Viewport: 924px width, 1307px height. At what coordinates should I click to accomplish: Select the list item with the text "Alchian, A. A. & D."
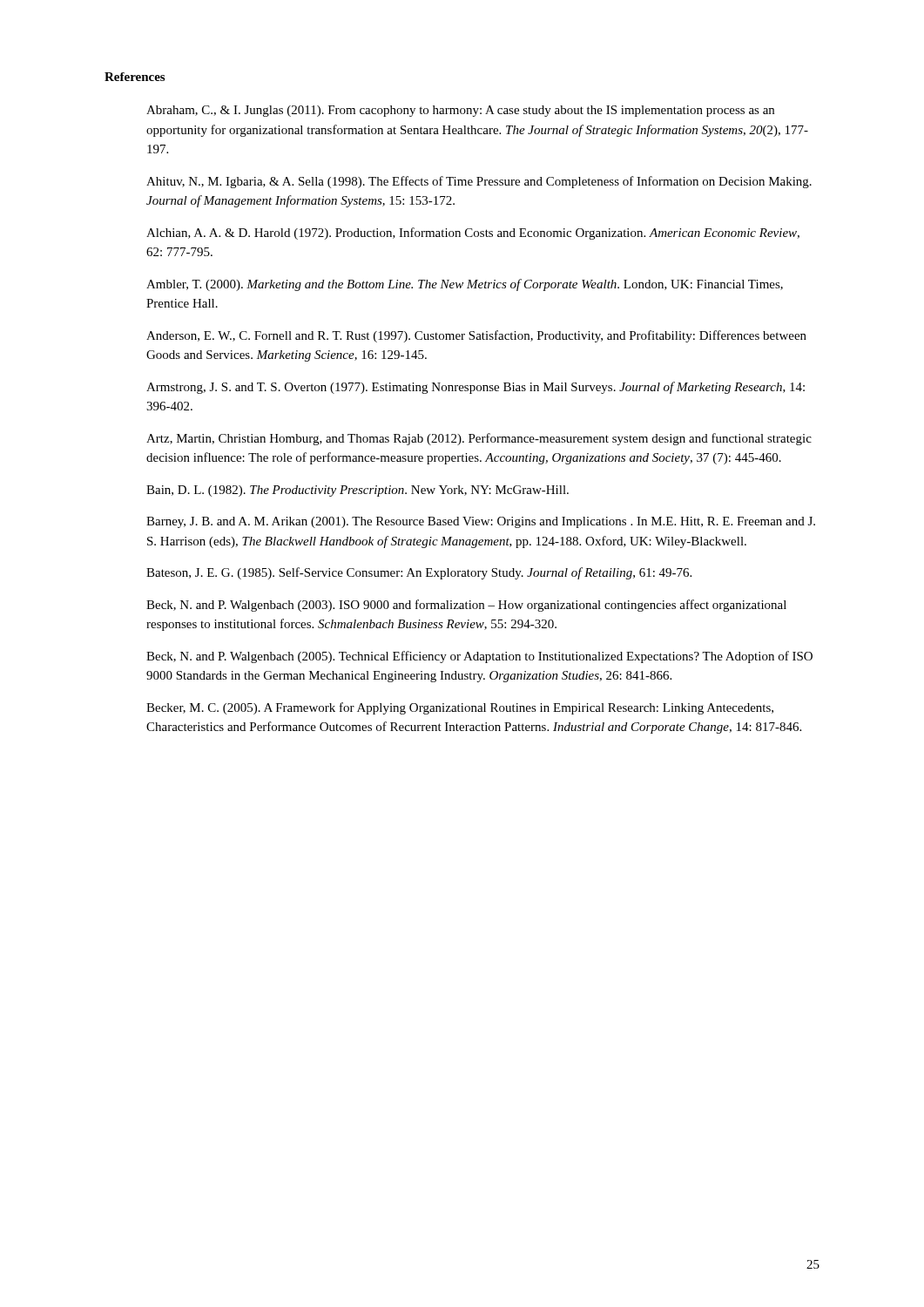(462, 242)
